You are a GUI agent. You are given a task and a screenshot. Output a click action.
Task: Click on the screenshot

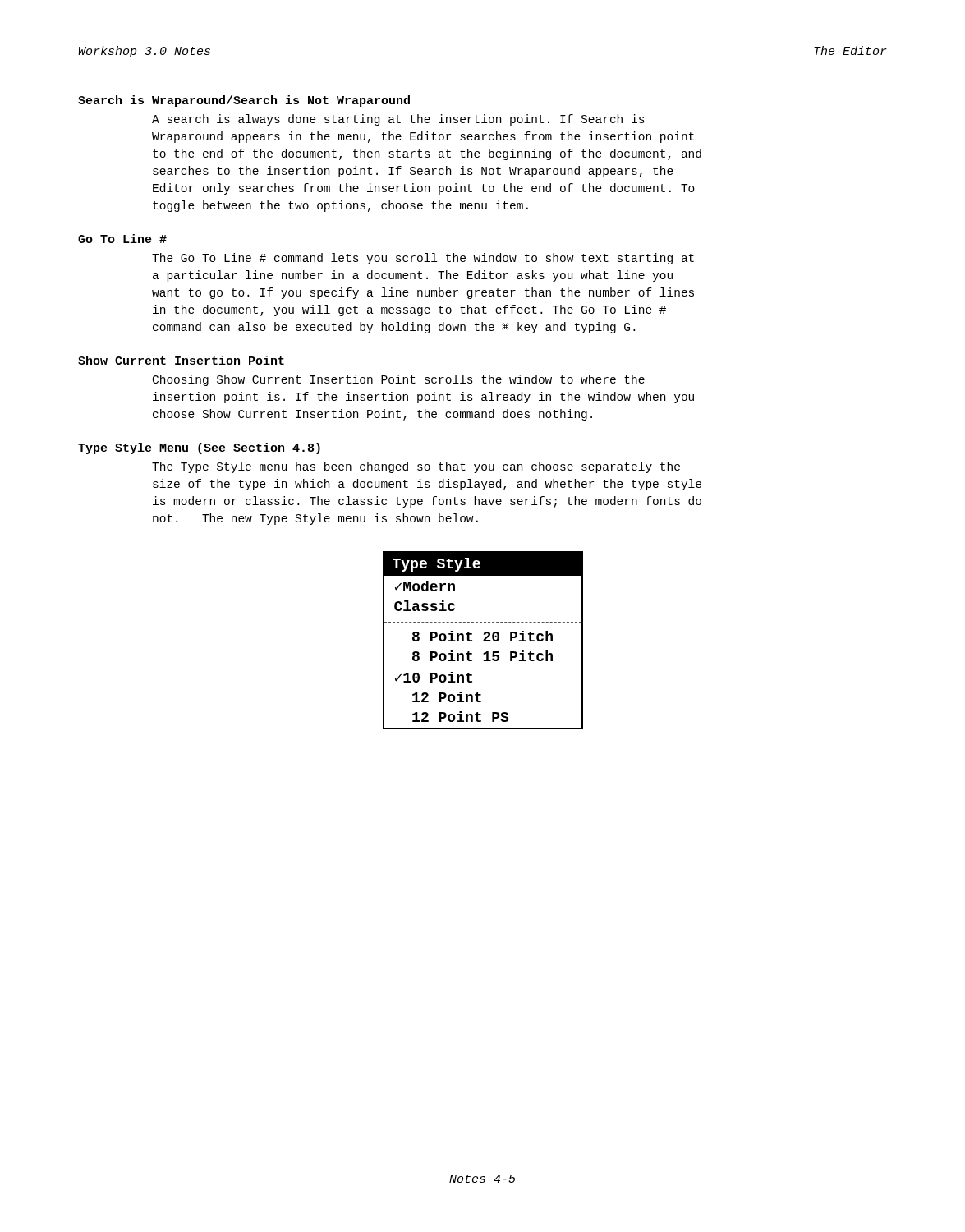pyautogui.click(x=482, y=640)
